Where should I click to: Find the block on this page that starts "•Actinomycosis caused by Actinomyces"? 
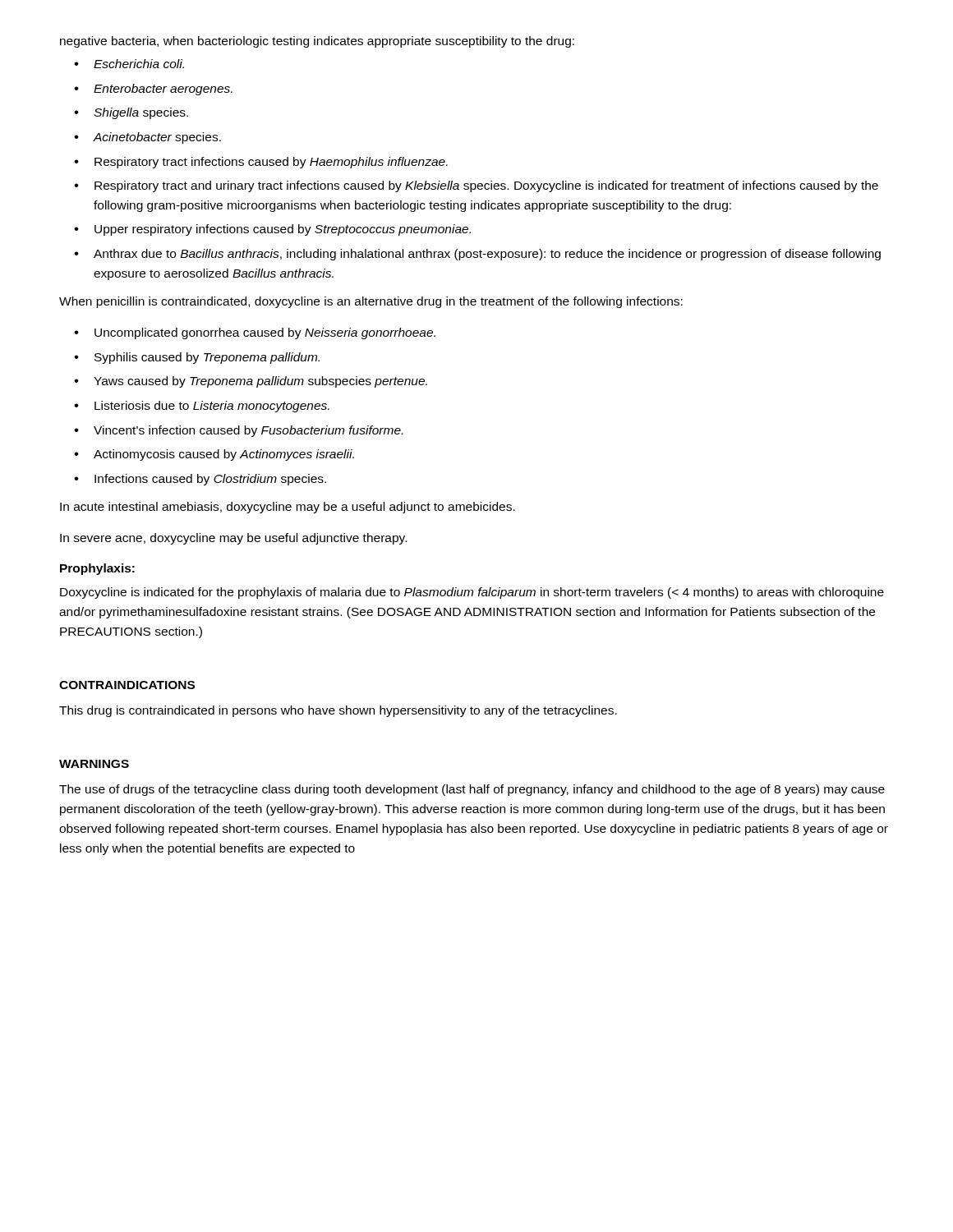coord(214,455)
